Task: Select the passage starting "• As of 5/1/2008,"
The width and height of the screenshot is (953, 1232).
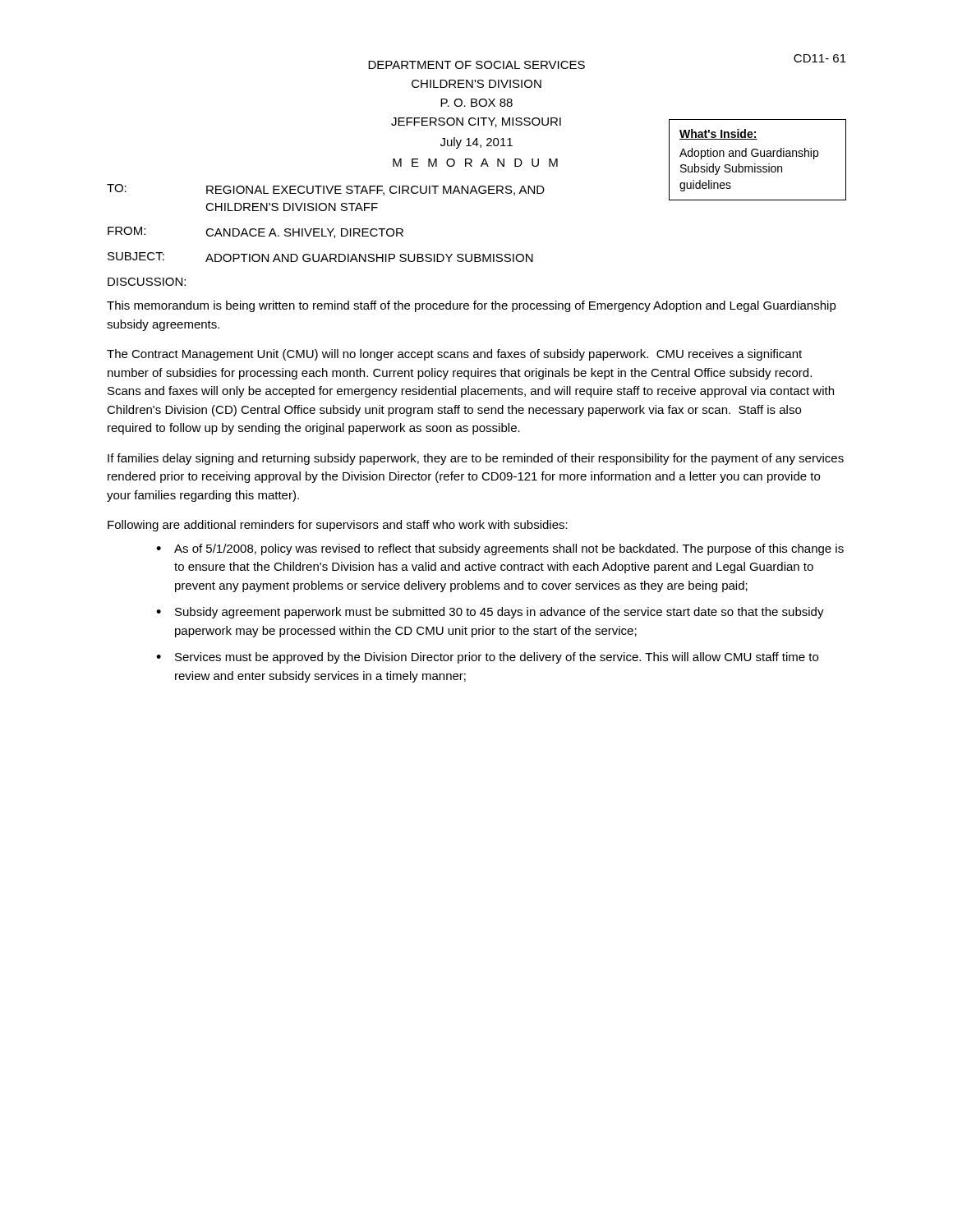Action: [501, 567]
